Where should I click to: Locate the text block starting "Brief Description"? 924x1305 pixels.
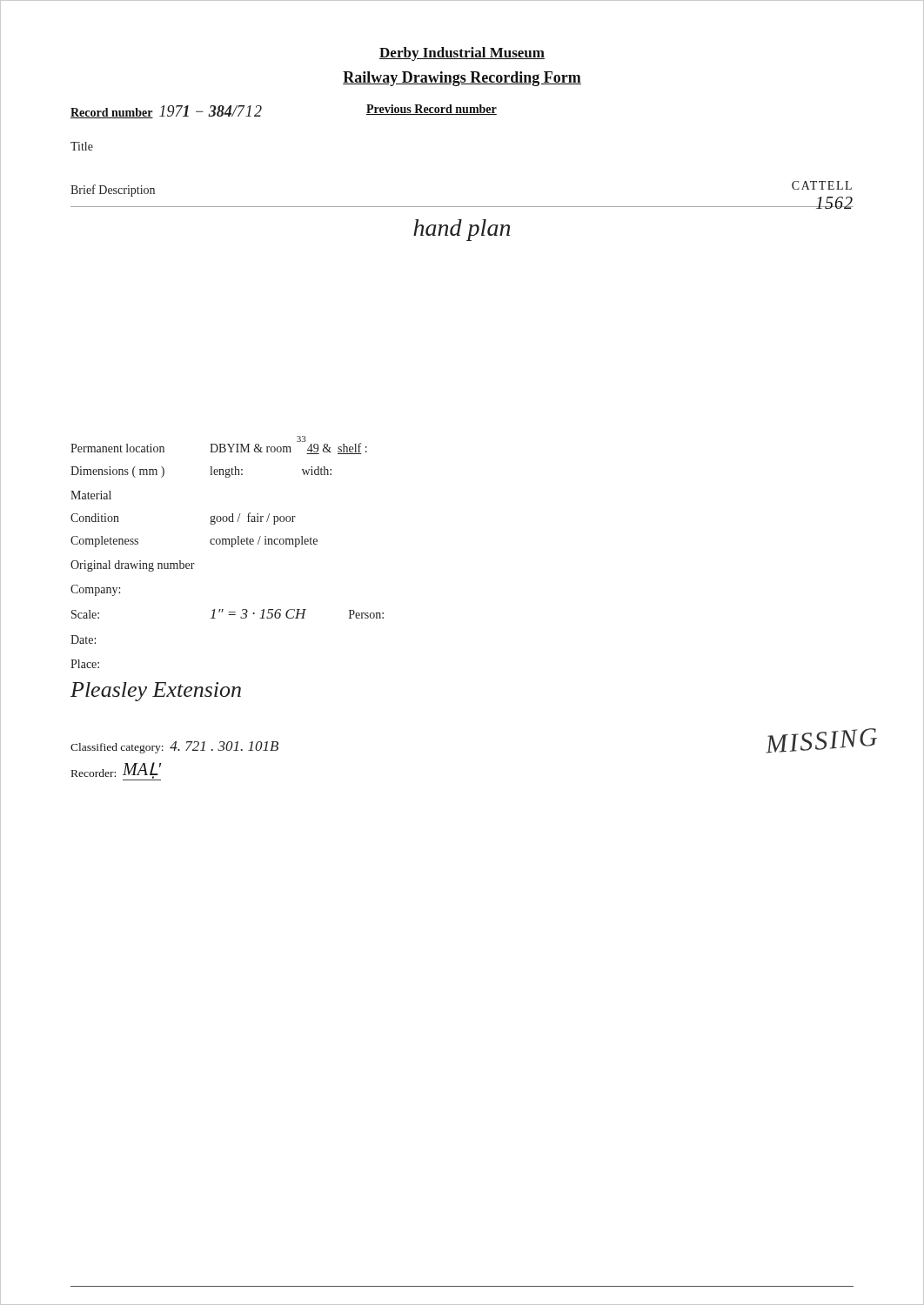(x=113, y=190)
